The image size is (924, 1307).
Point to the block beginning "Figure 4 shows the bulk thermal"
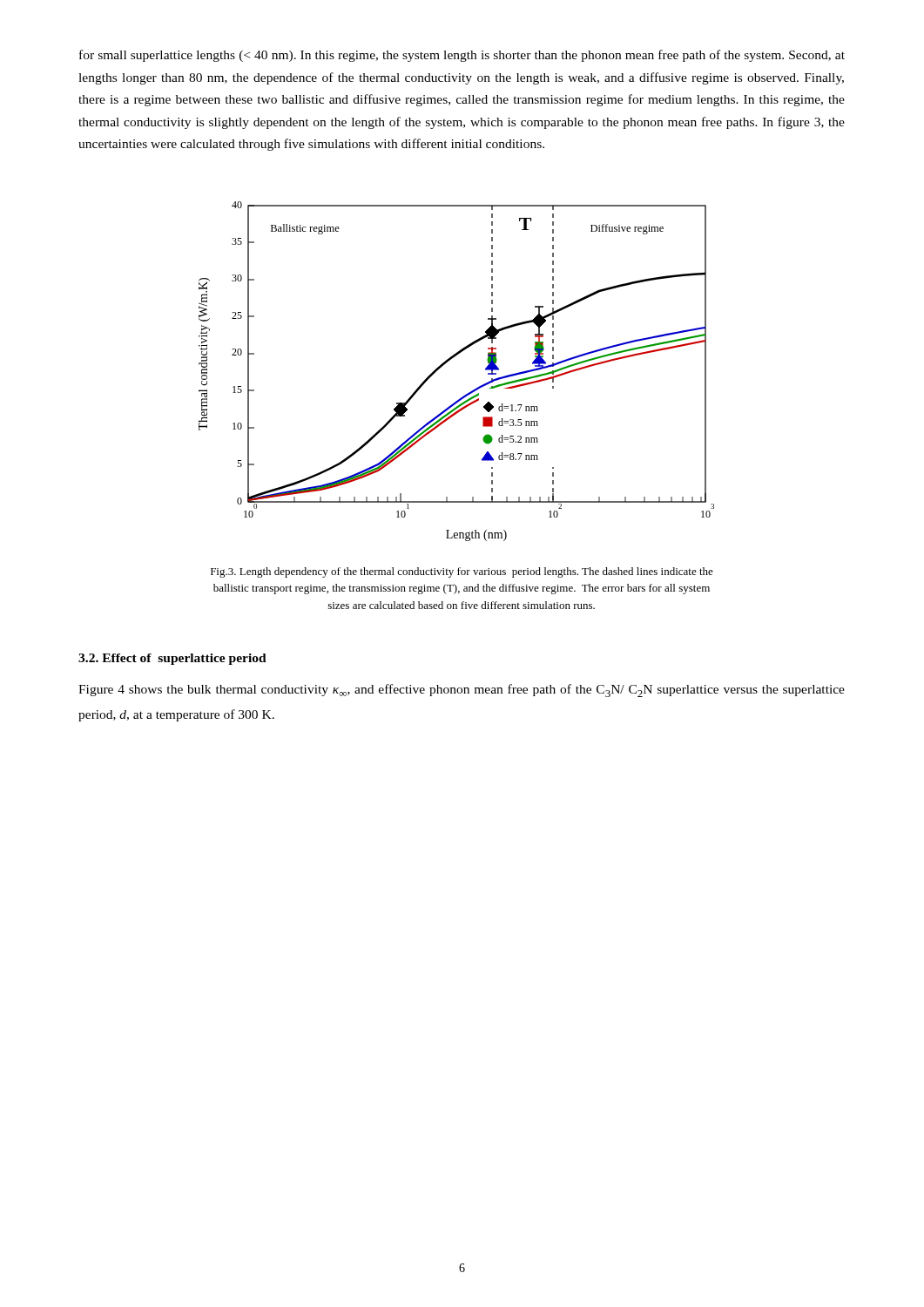462,701
